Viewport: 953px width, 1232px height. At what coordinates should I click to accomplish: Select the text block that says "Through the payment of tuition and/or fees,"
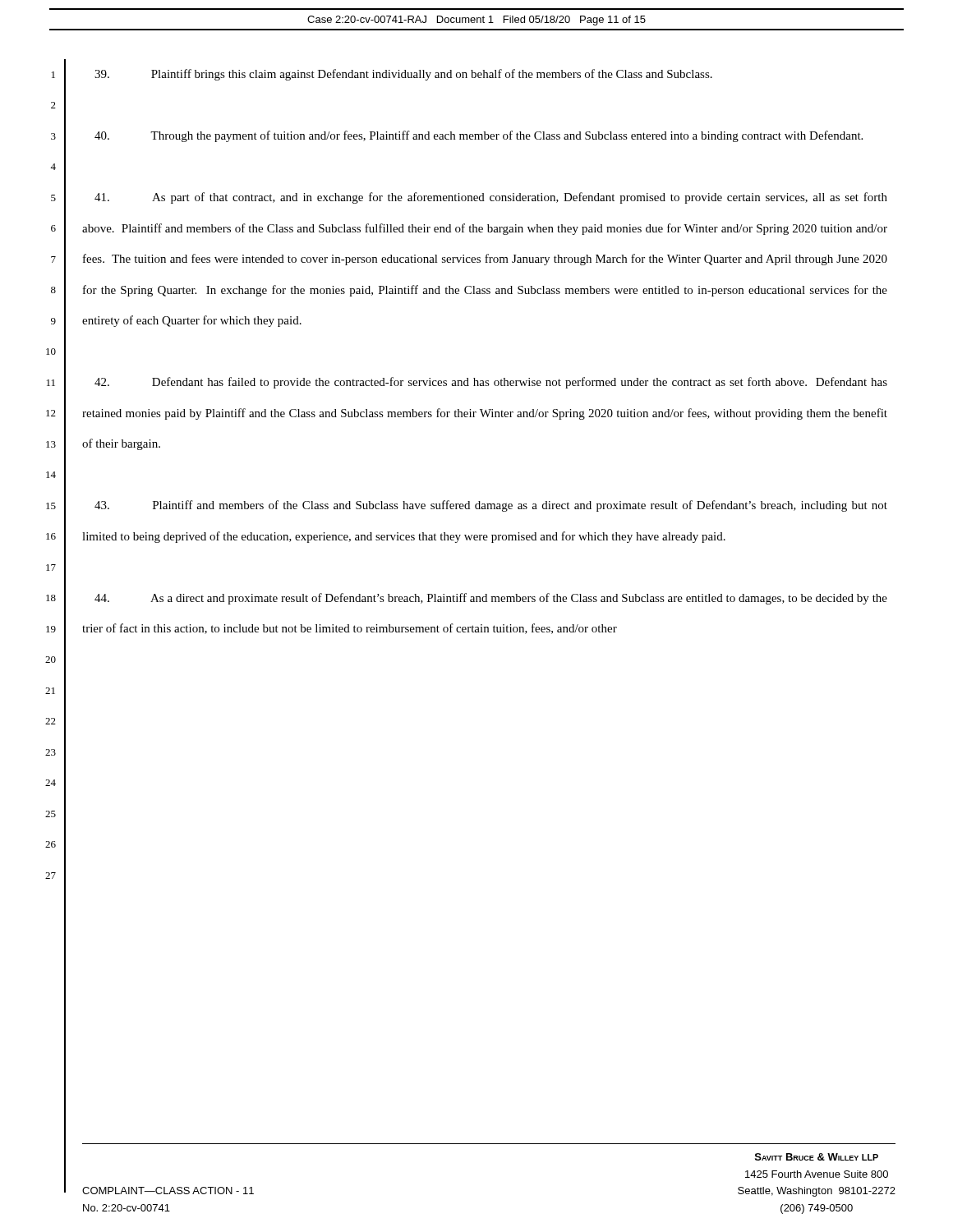(x=473, y=136)
